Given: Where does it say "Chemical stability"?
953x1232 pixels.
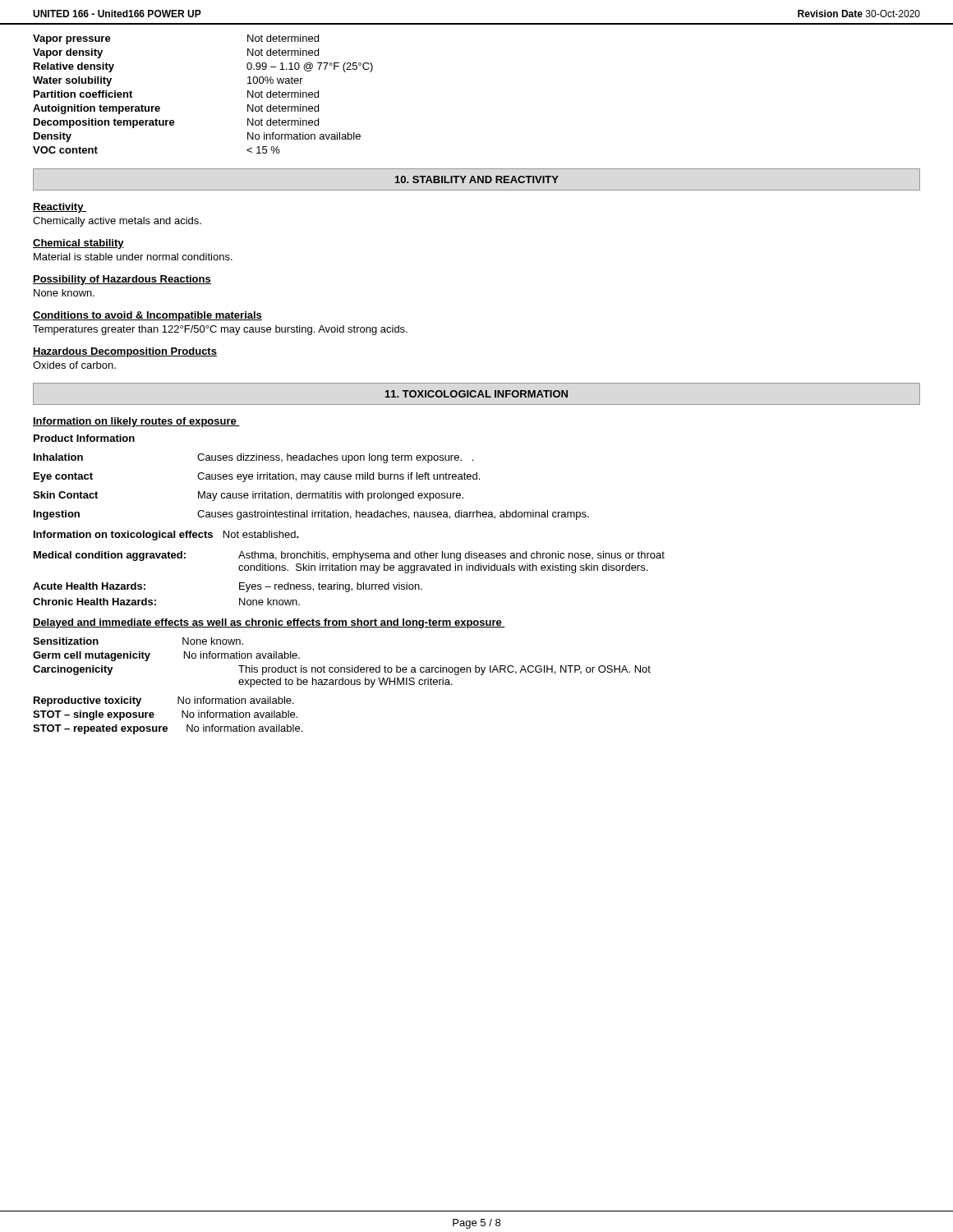Looking at the screenshot, I should pyautogui.click(x=78, y=243).
